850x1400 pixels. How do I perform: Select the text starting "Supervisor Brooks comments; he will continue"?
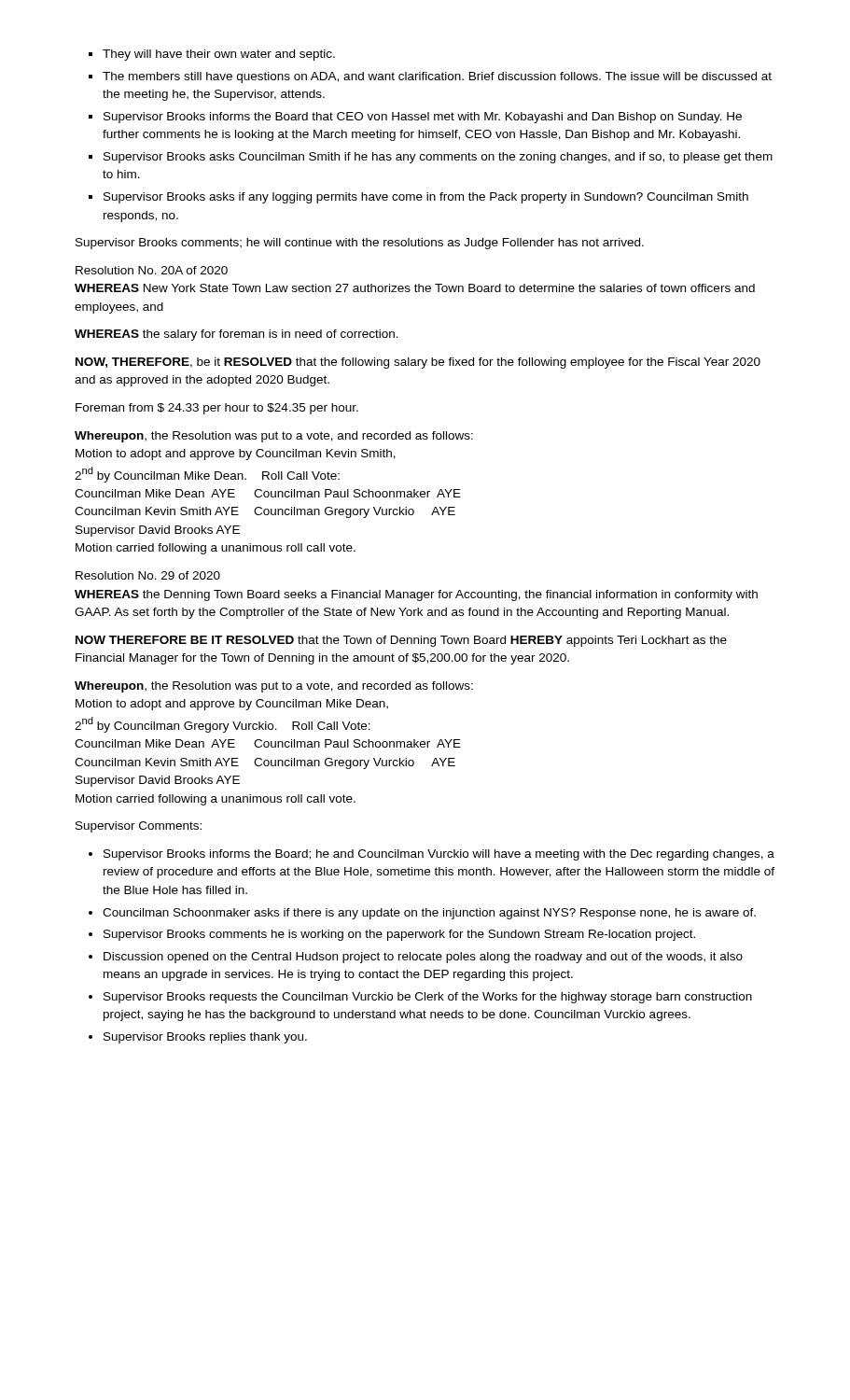pos(360,242)
